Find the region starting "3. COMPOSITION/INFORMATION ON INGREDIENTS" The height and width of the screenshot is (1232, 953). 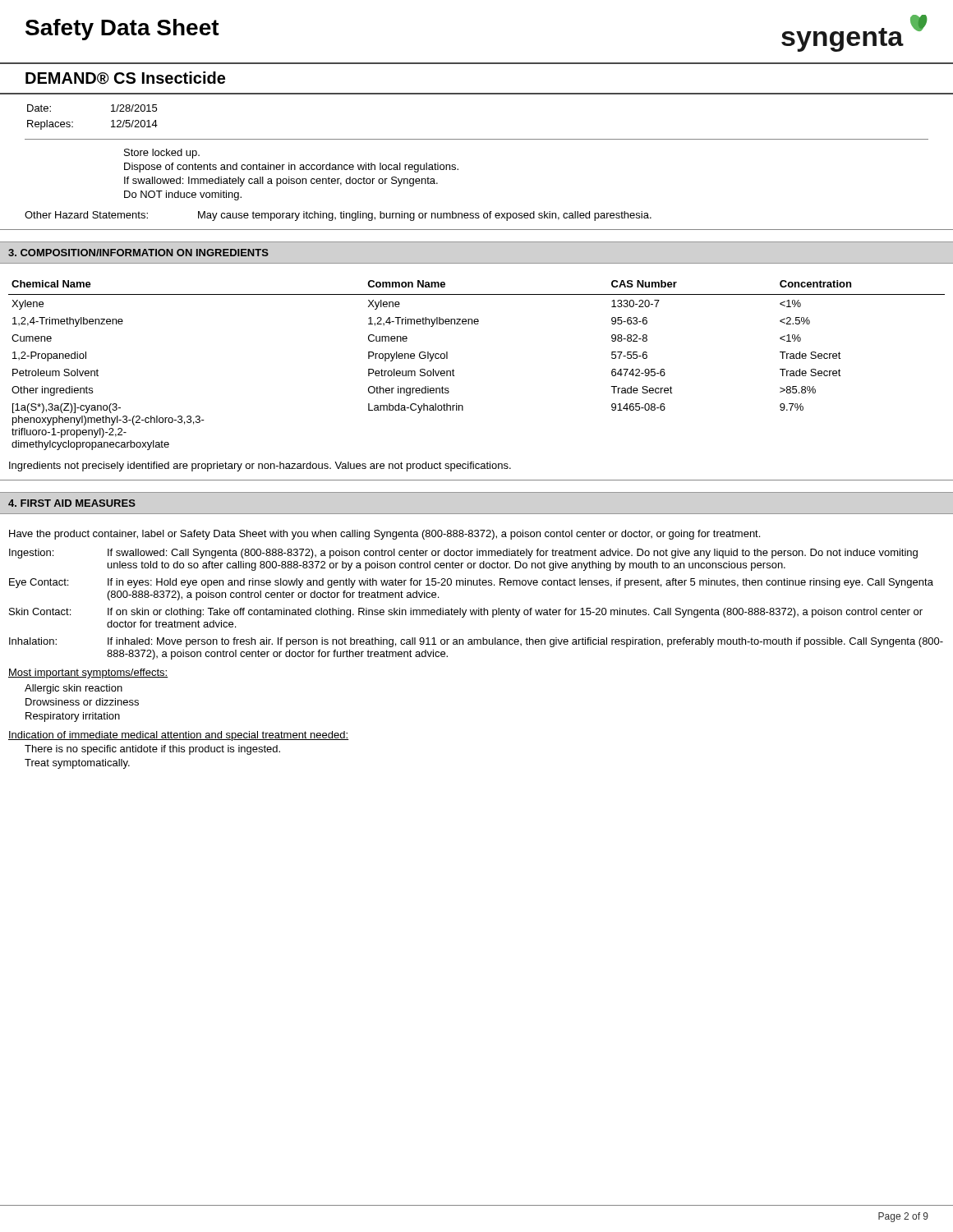tap(138, 253)
